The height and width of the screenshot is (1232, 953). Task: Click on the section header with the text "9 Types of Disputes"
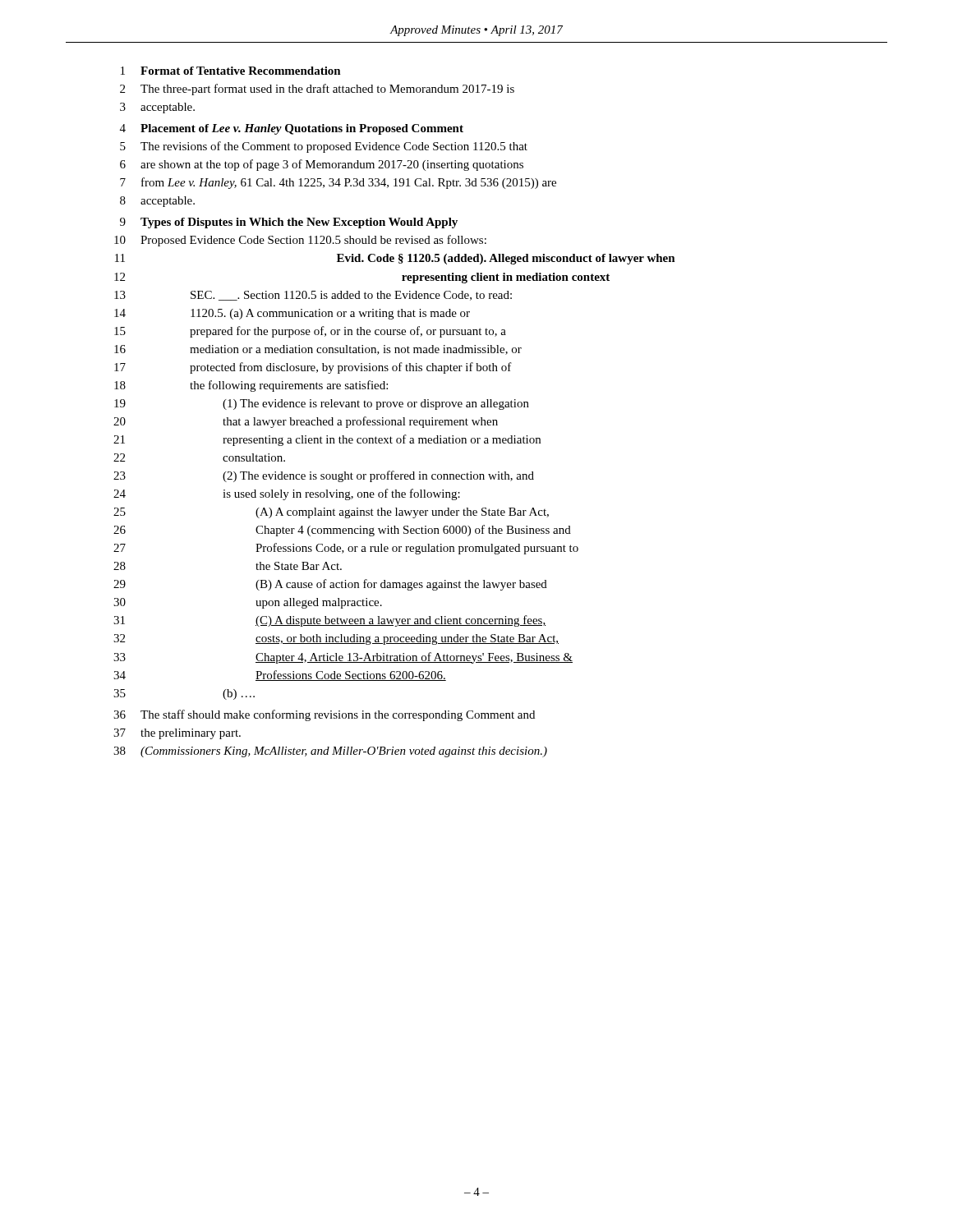point(289,223)
